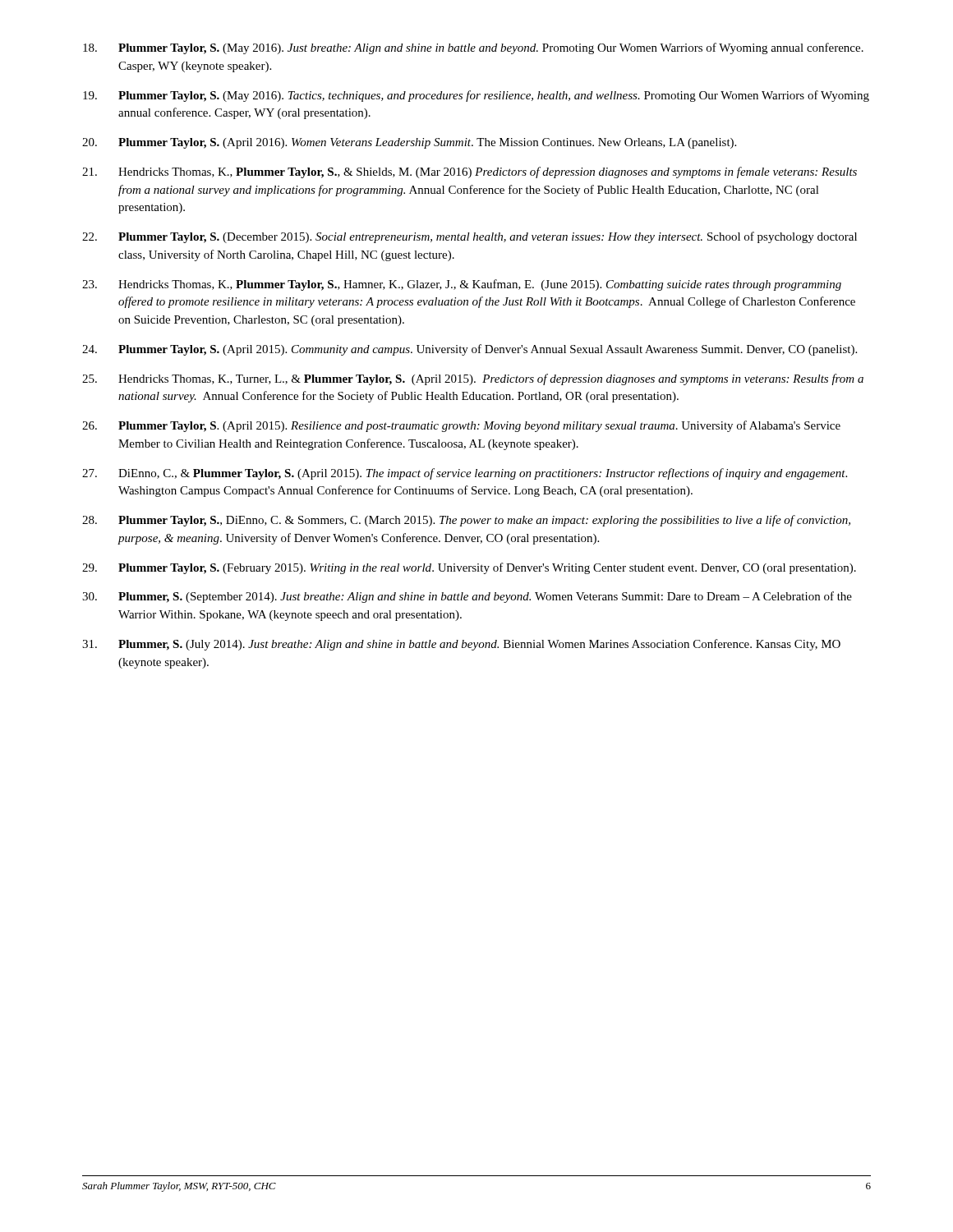Point to the block starting "19. Plummer Taylor, S."
Image resolution: width=953 pixels, height=1232 pixels.
[476, 104]
